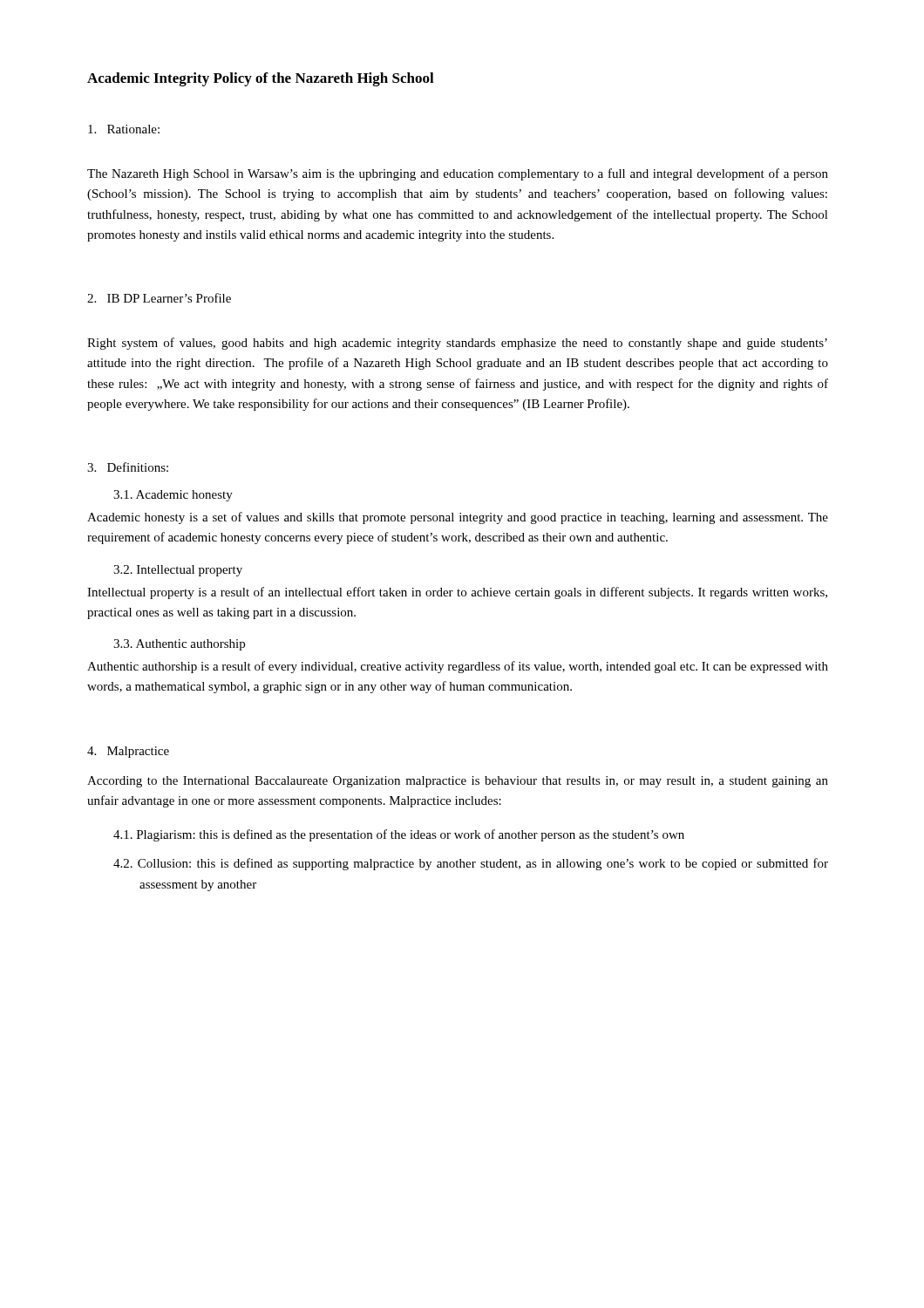Locate the passage starting "The Nazareth High School in Warsaw’s aim is"
The width and height of the screenshot is (924, 1308).
[458, 204]
